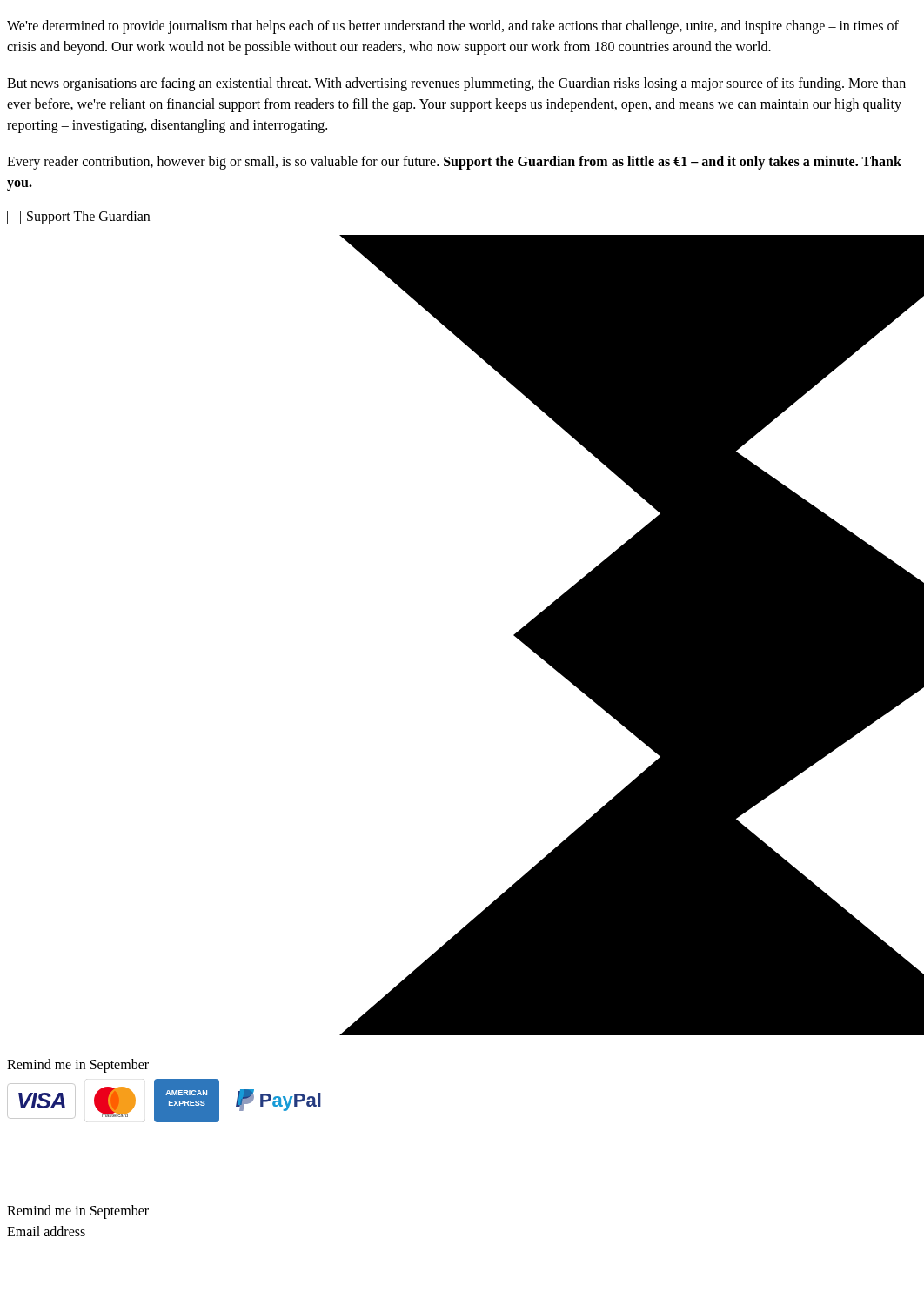Find the logo
This screenshot has height=1305, width=924.
tap(168, 1101)
